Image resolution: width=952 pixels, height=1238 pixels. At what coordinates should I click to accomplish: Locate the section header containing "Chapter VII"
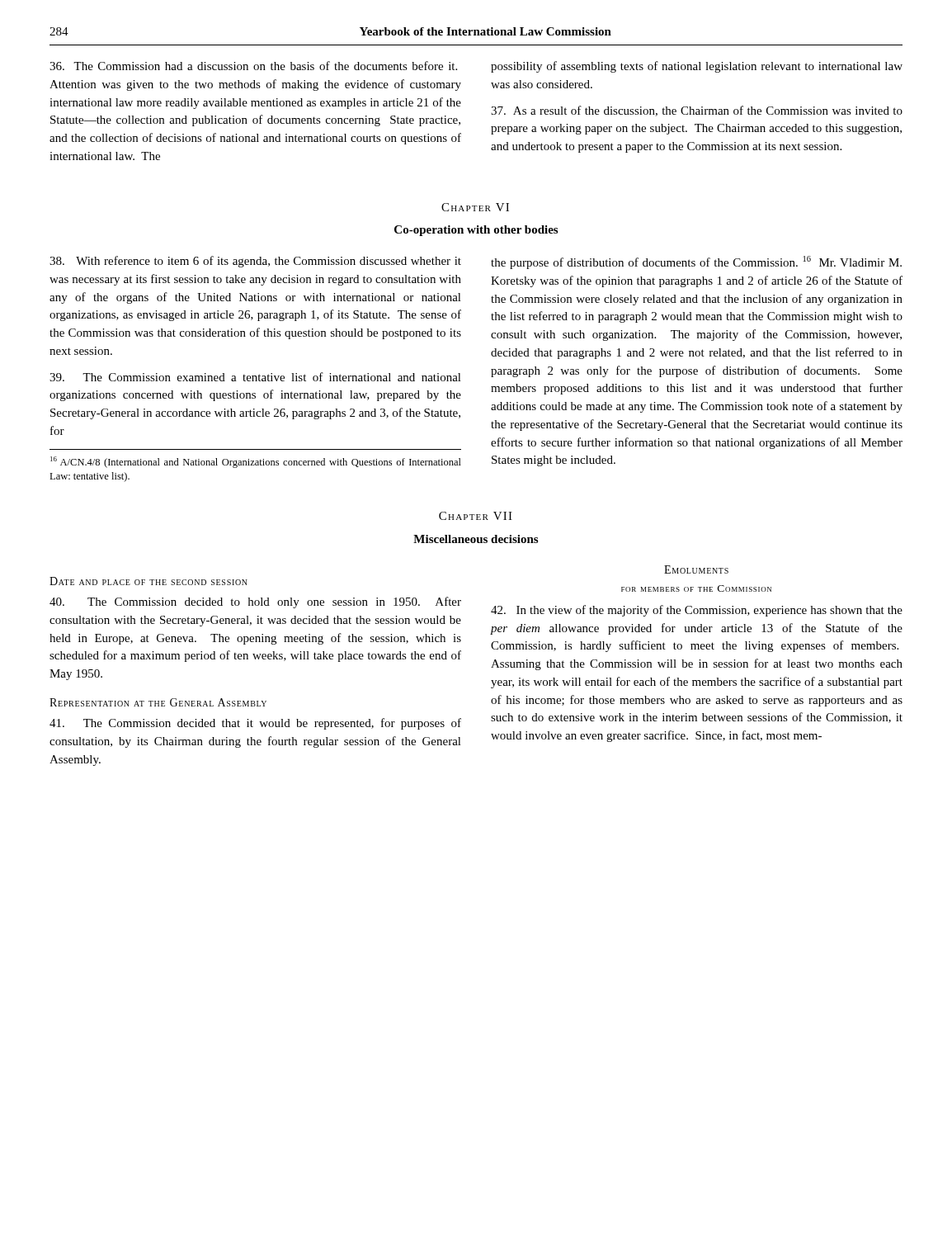click(x=476, y=516)
